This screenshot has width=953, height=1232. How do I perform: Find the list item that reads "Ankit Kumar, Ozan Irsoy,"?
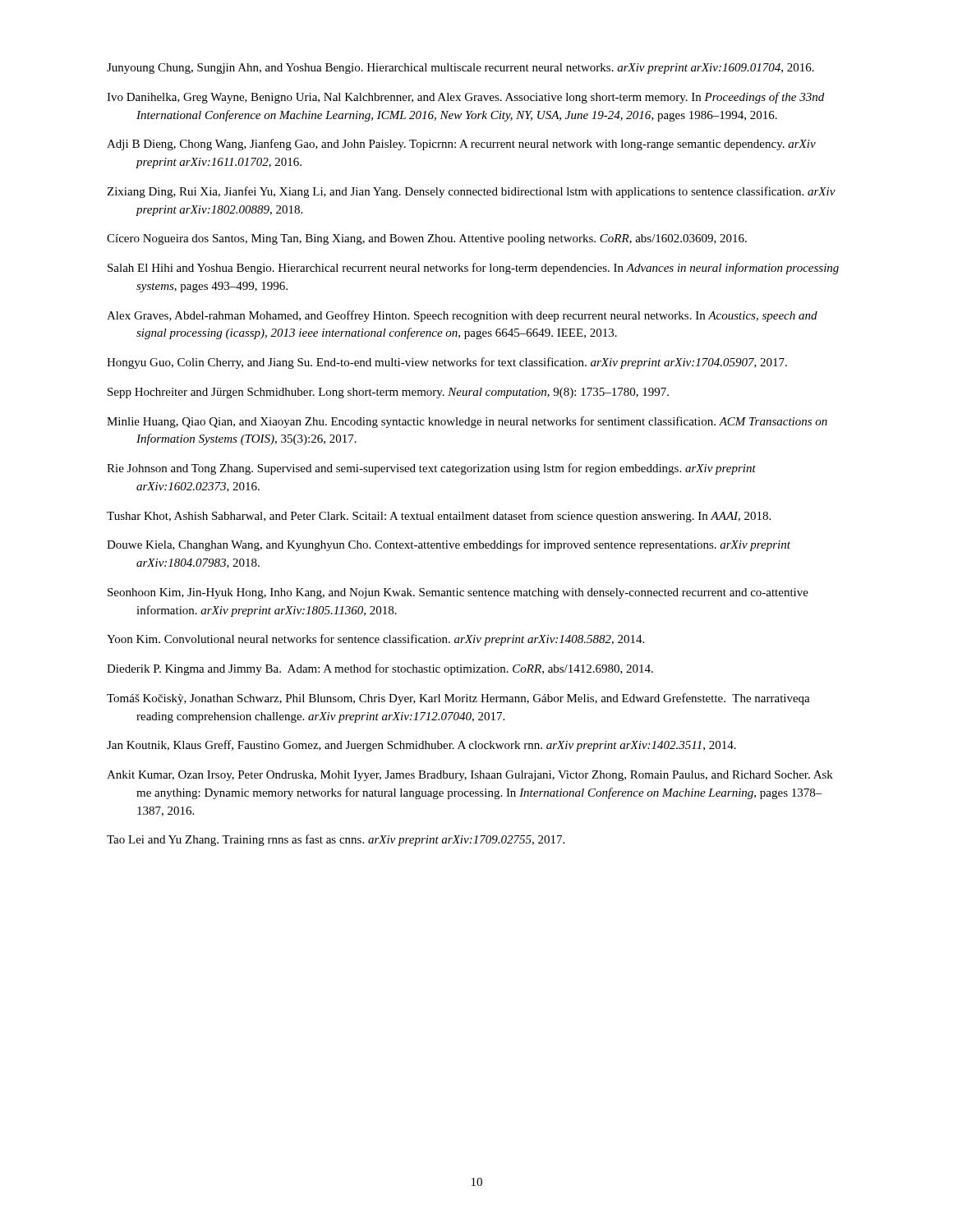coord(470,792)
